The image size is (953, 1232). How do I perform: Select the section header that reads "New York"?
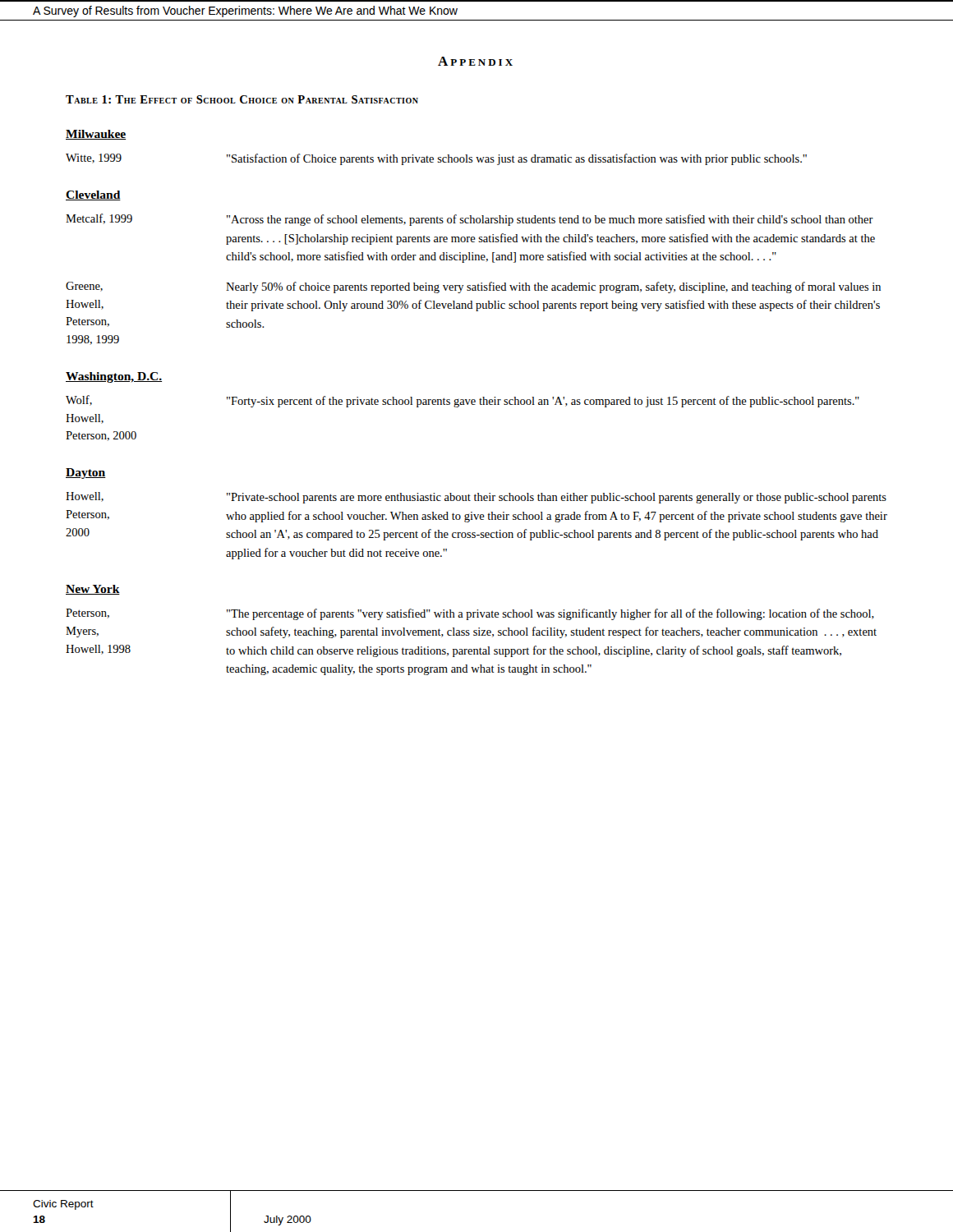pos(93,588)
